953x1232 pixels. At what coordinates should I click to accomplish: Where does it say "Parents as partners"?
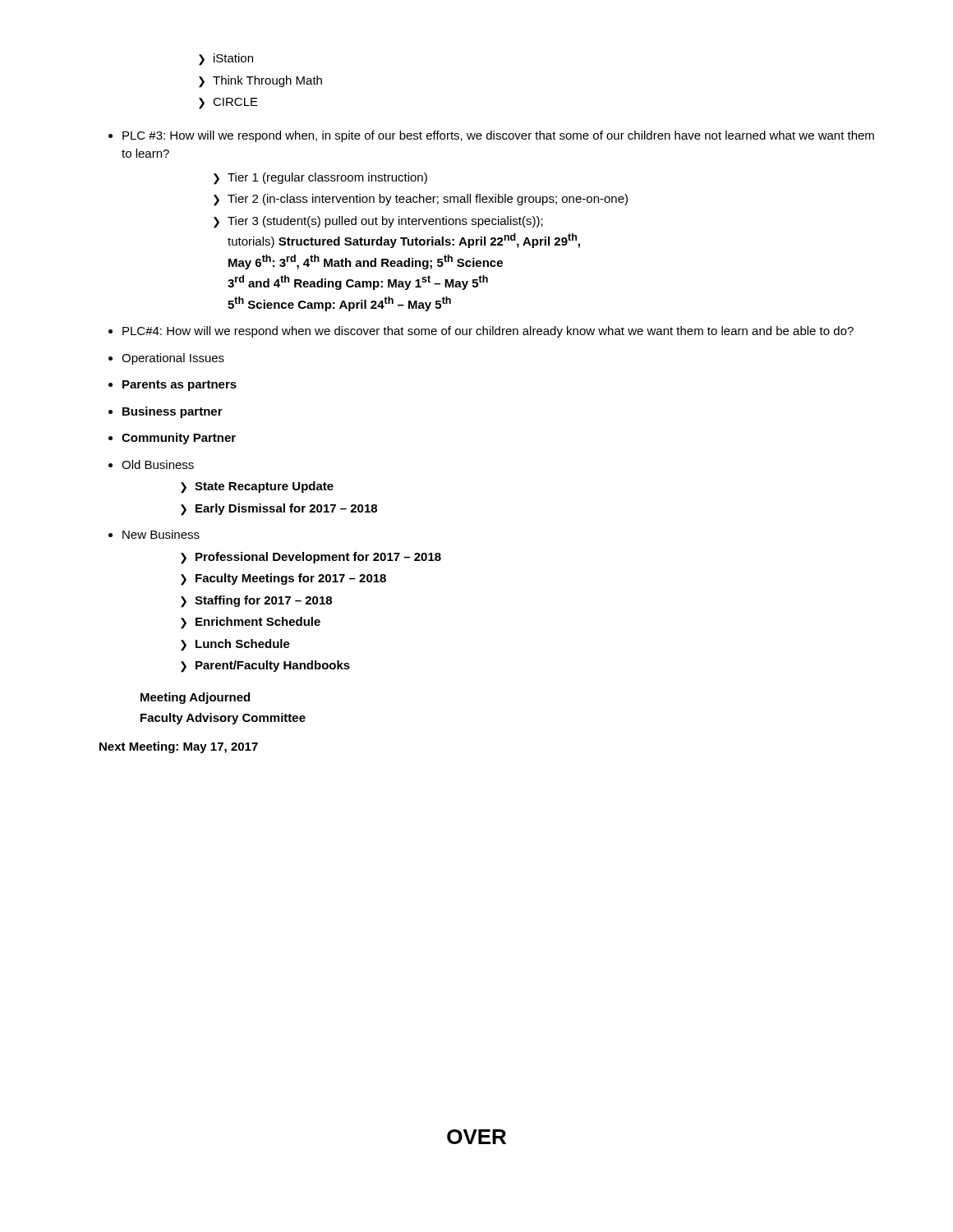(179, 384)
